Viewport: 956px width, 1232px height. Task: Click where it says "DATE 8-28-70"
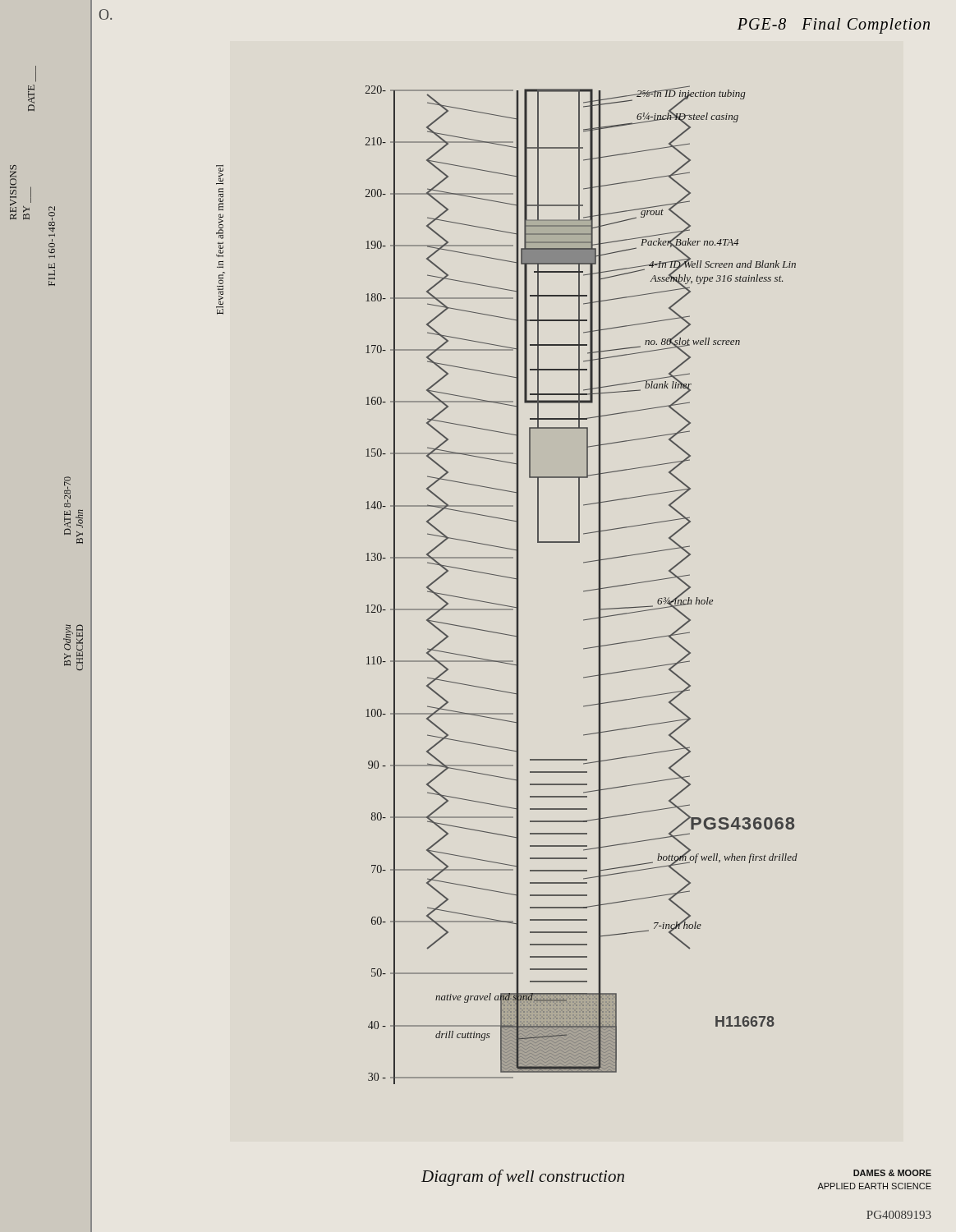pos(67,506)
